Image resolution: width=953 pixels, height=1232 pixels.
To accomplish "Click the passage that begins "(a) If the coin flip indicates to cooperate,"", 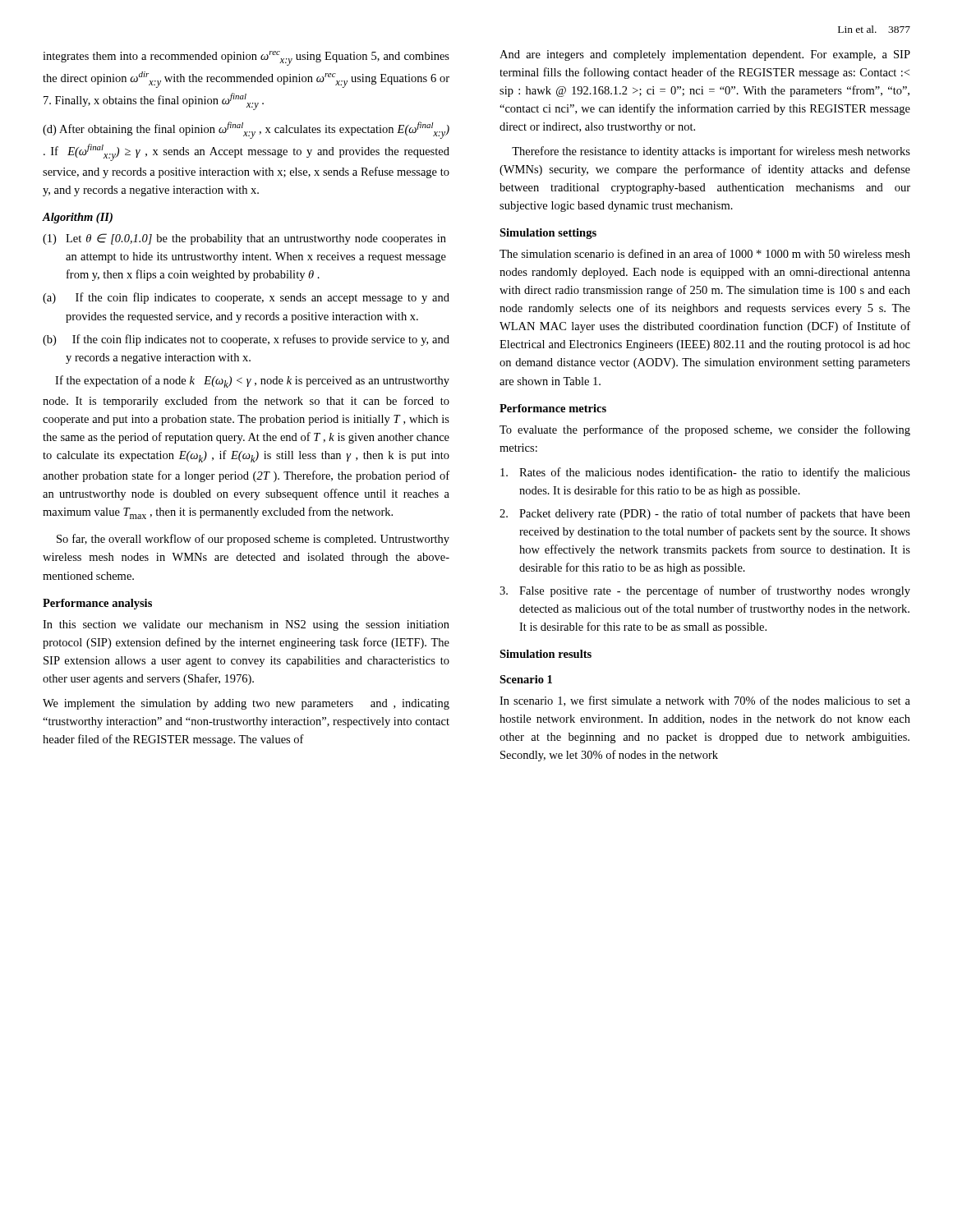I will point(246,307).
